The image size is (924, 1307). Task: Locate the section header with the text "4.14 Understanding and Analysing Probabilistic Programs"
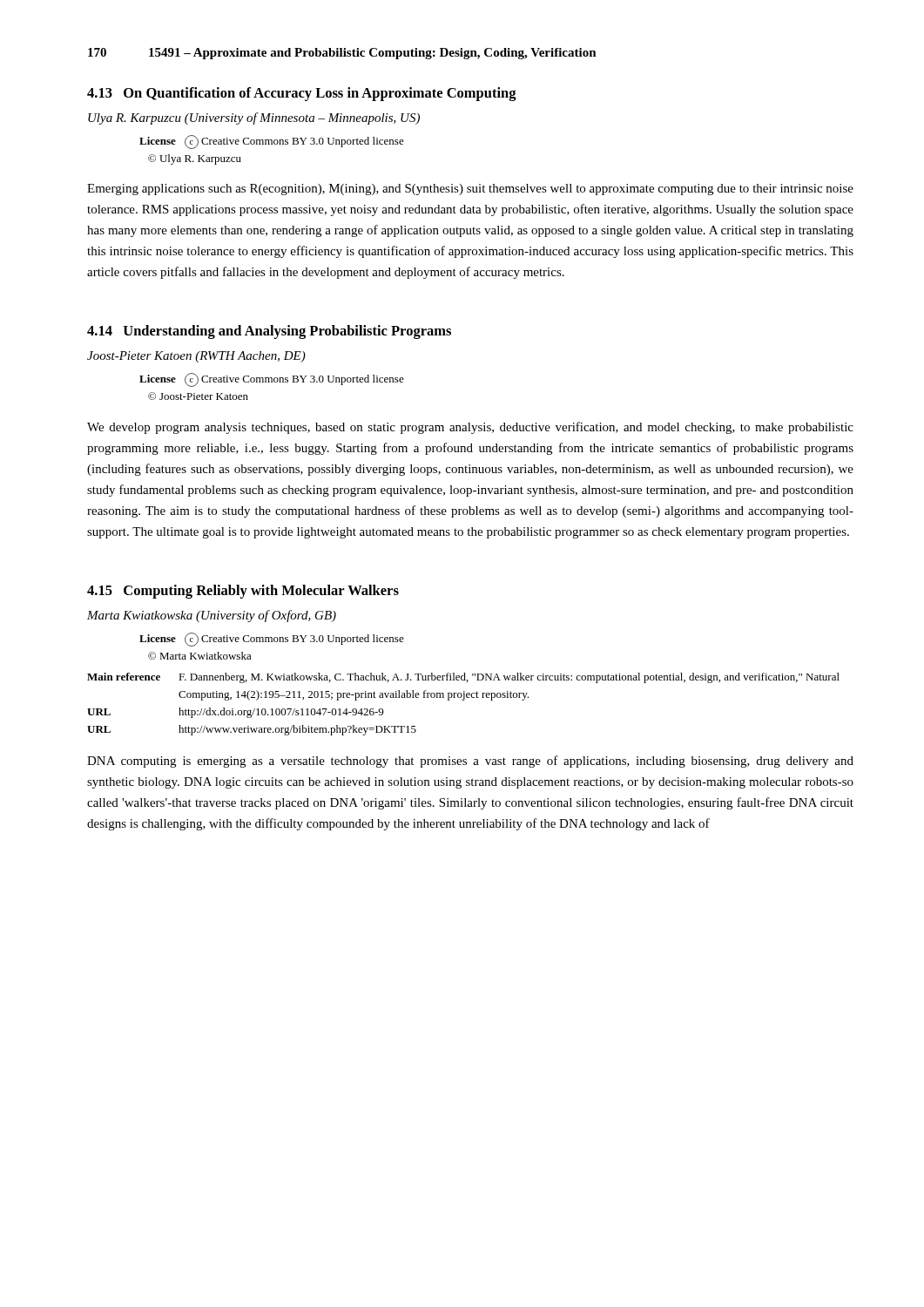pos(269,331)
